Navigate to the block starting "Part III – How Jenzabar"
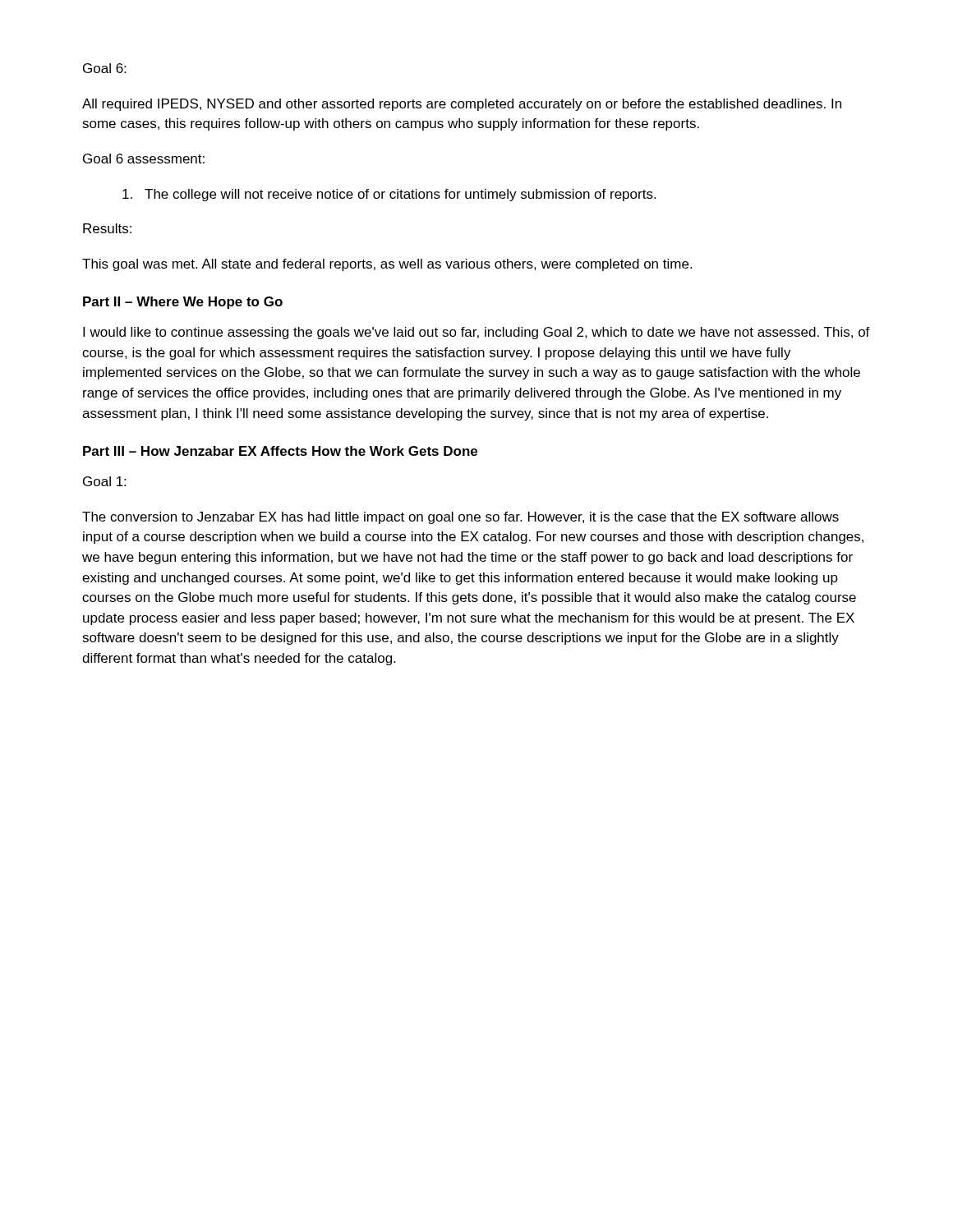The width and height of the screenshot is (953, 1232). coord(280,452)
